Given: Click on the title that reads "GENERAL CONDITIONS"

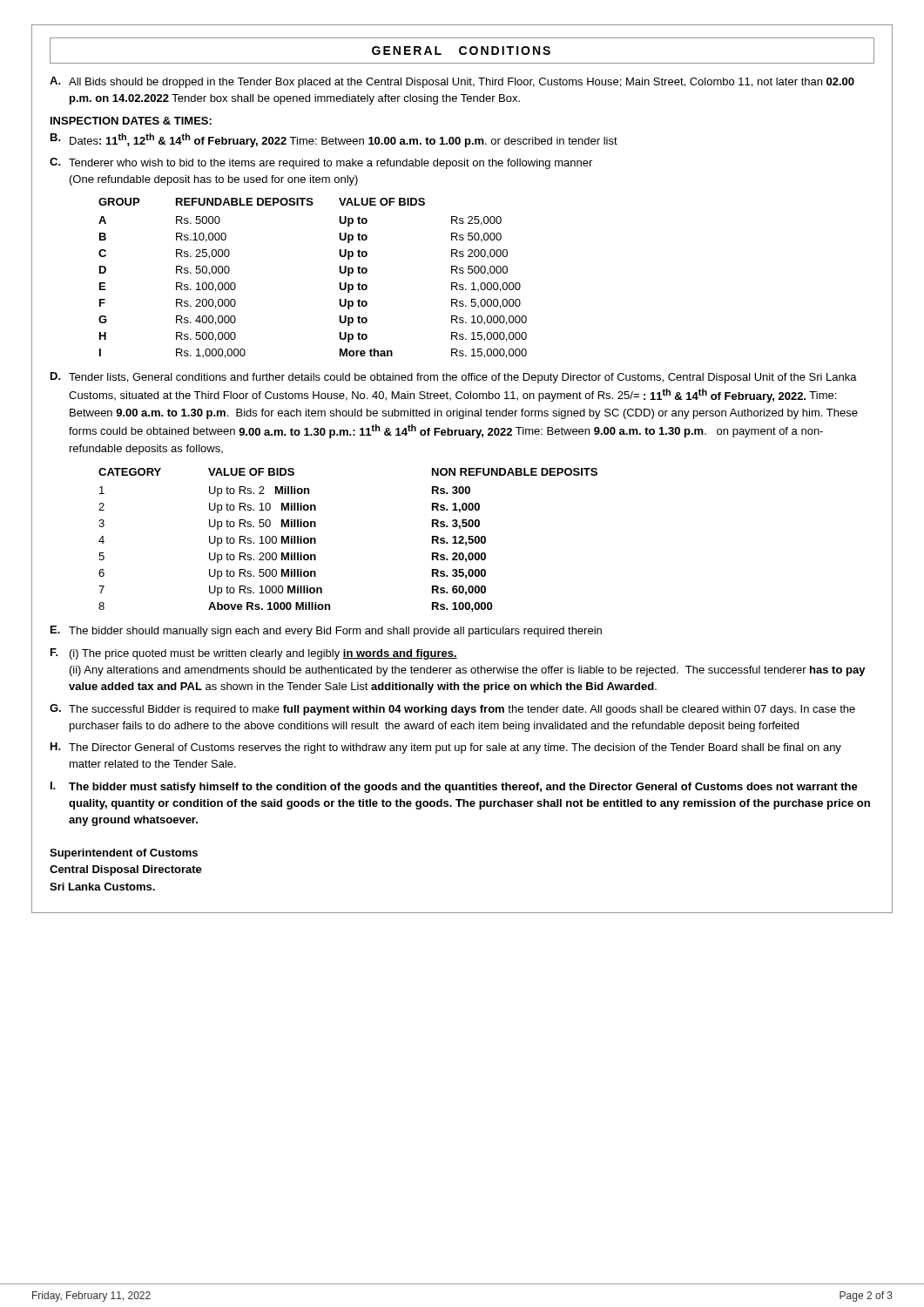Looking at the screenshot, I should coord(462,51).
